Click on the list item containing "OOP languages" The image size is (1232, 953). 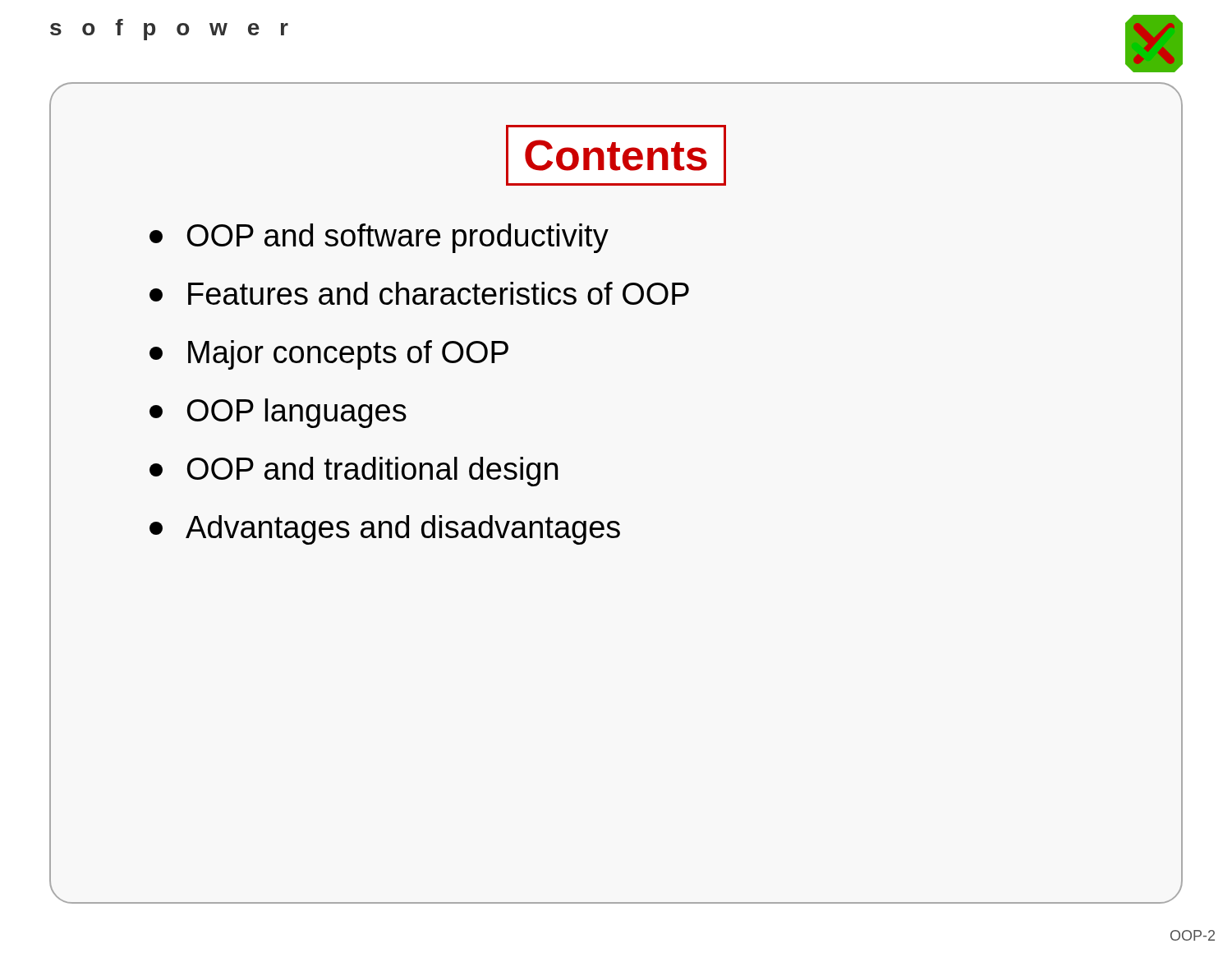278,411
